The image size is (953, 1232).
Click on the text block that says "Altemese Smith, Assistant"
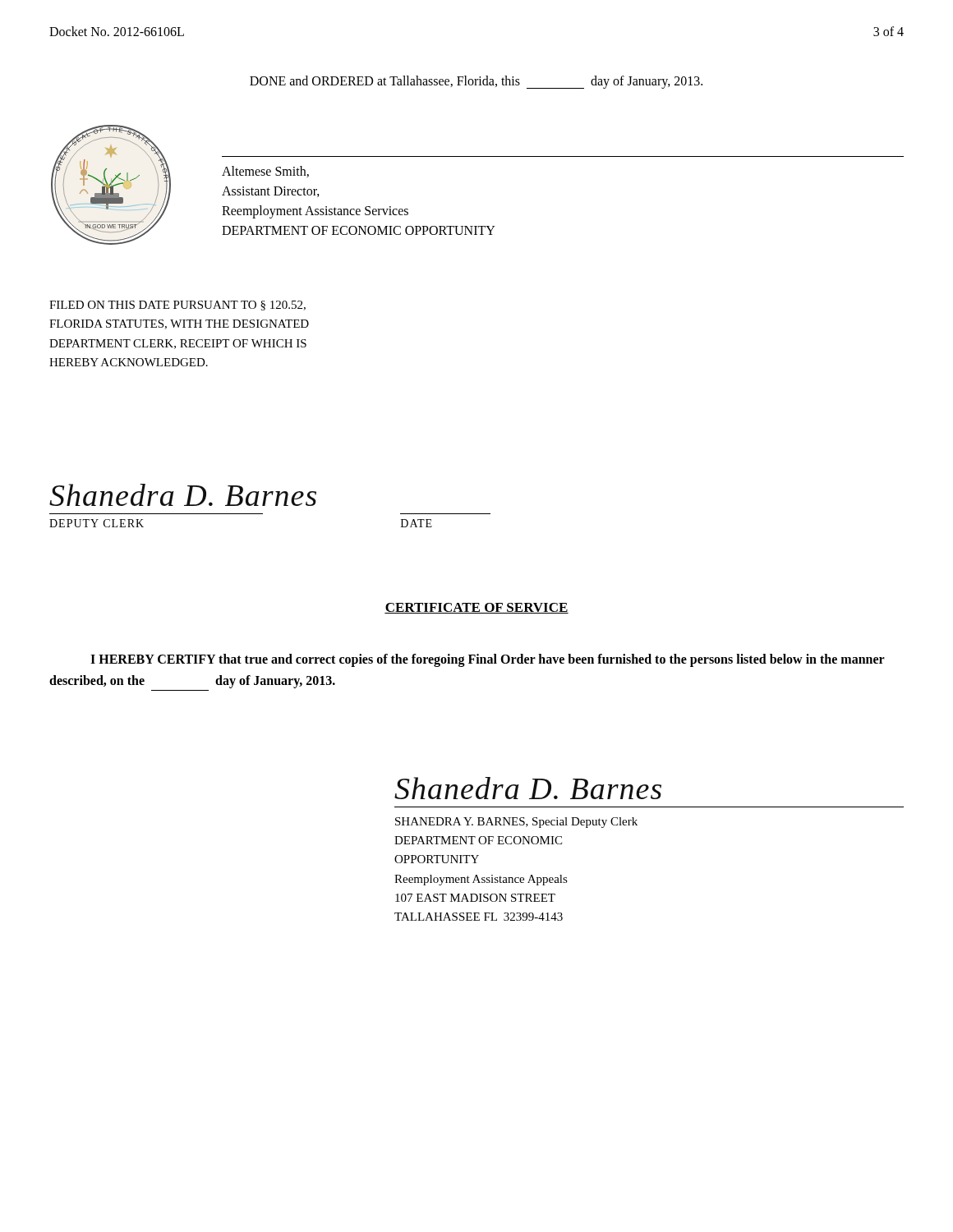pyautogui.click(x=265, y=172)
